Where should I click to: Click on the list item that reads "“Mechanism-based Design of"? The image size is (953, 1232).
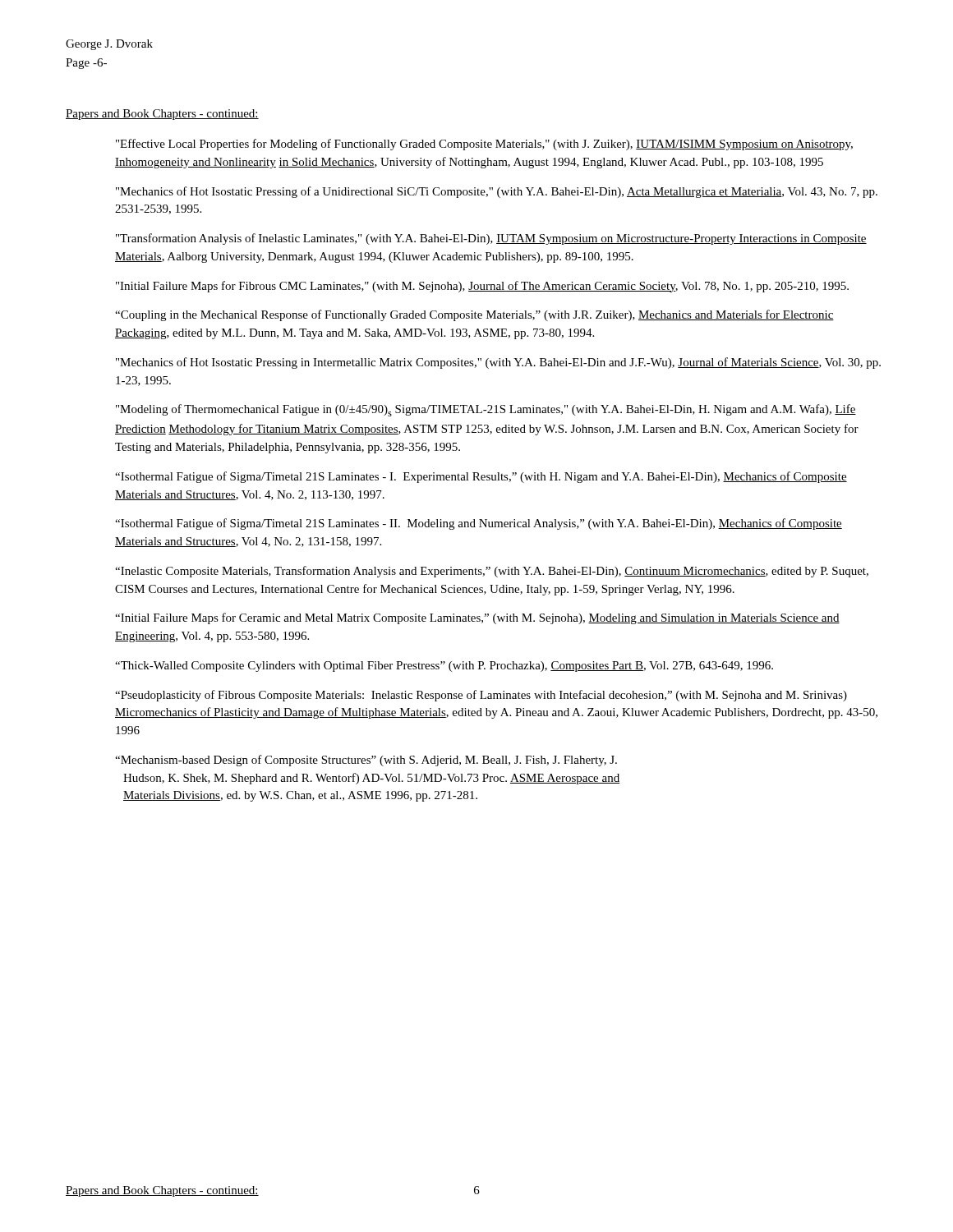coord(501,779)
